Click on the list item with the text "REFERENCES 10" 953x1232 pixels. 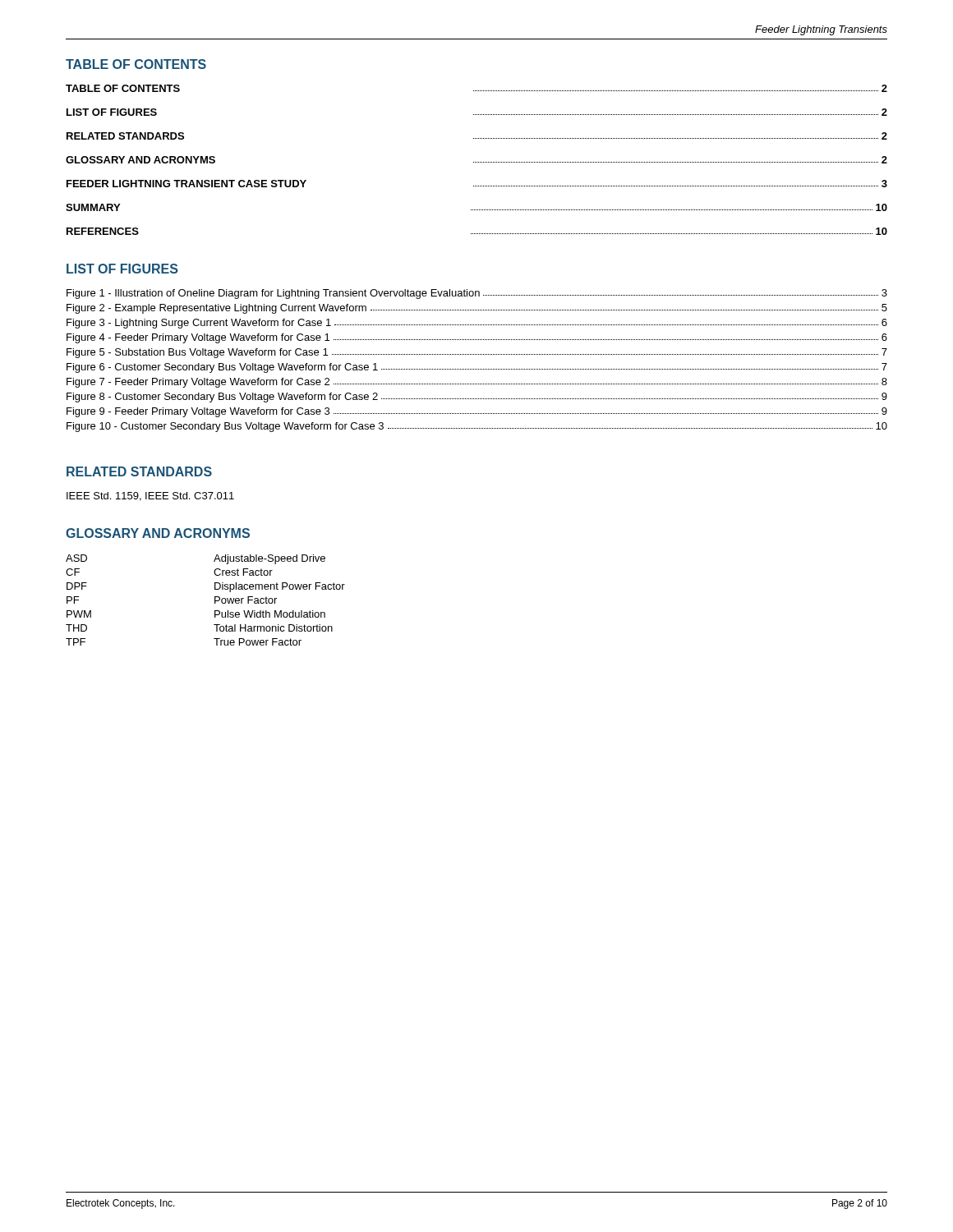tap(476, 231)
